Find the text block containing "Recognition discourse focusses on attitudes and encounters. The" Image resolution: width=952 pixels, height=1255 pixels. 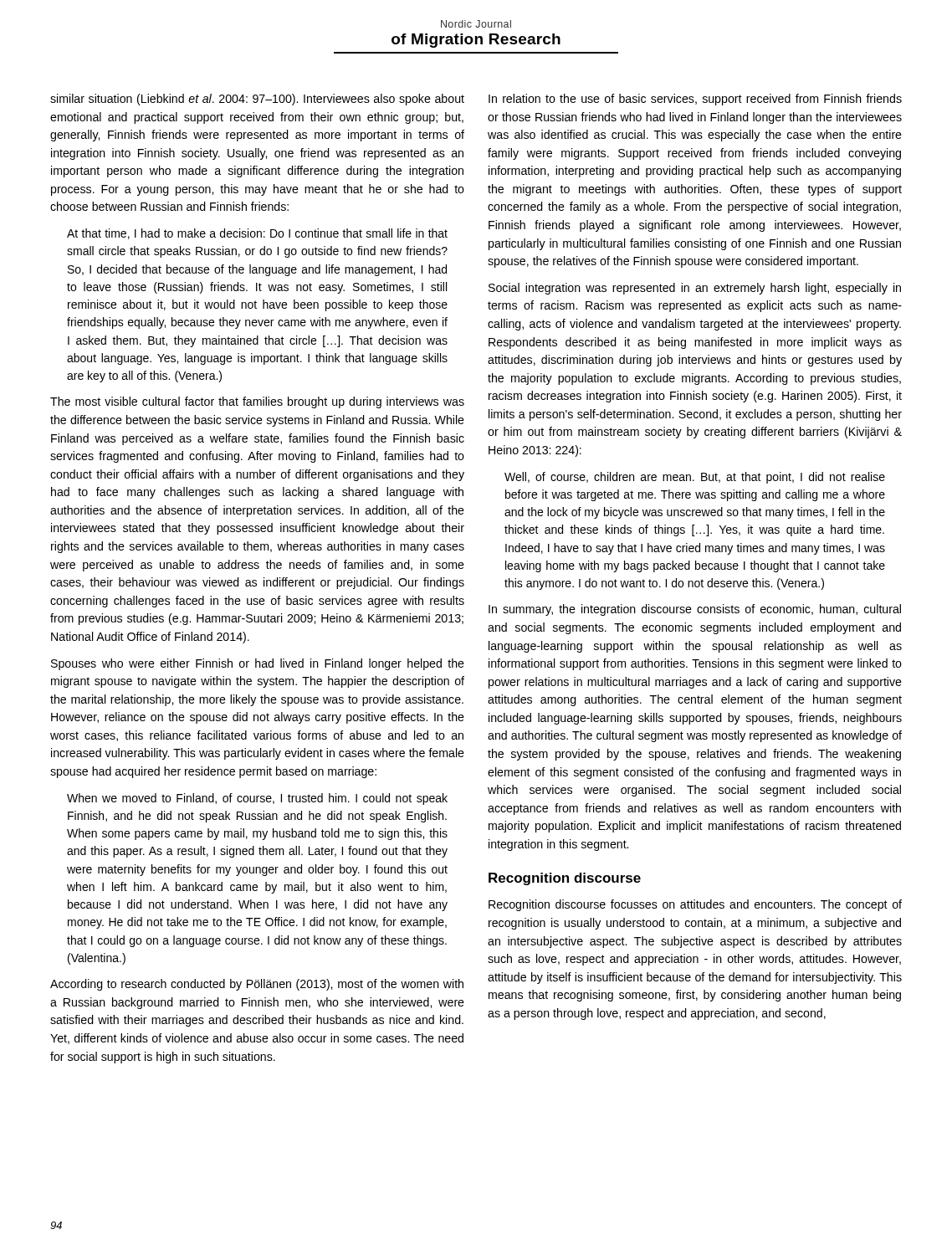point(695,960)
